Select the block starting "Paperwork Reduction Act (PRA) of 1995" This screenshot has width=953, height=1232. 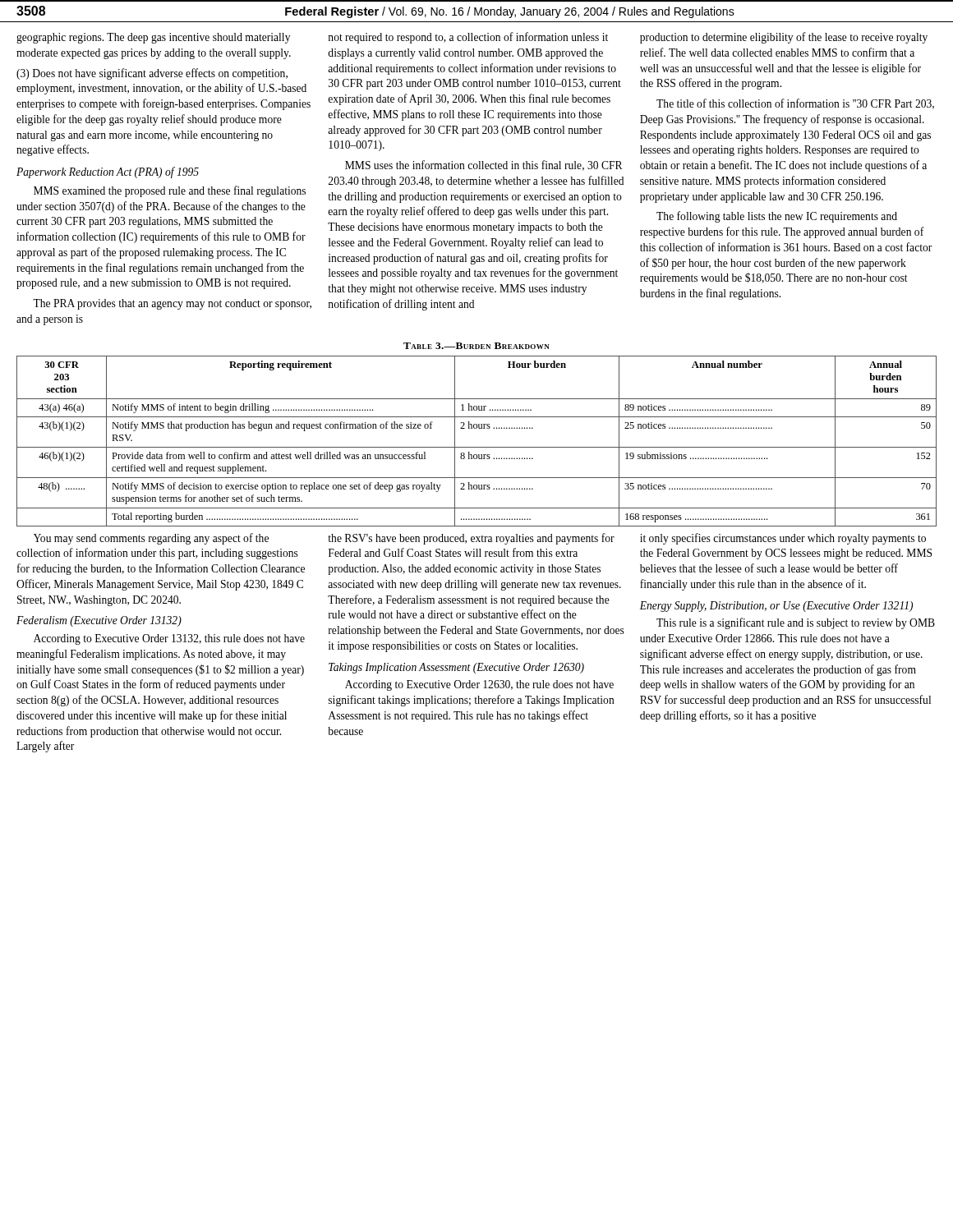108,173
